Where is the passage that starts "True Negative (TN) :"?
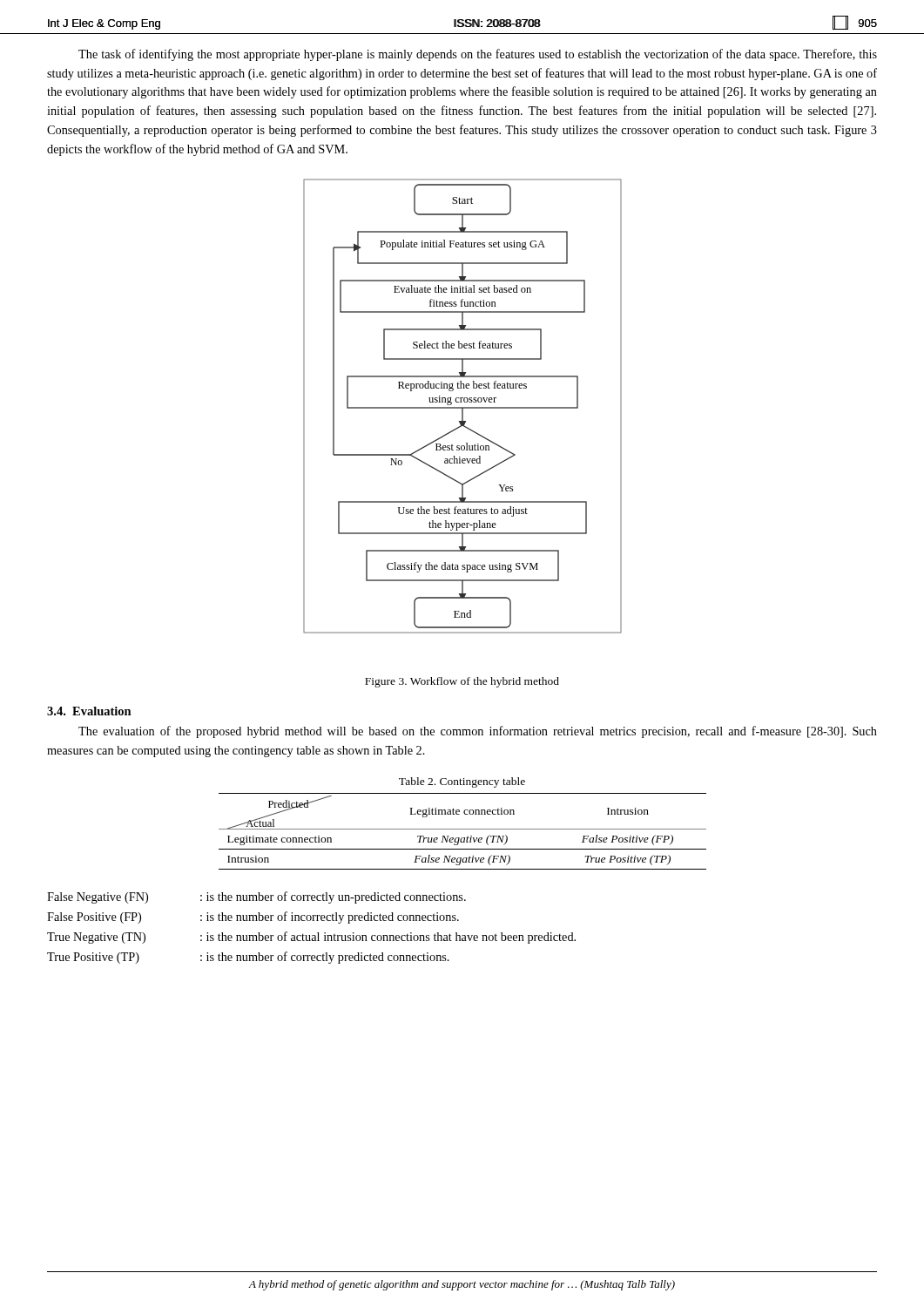Viewport: 924px width, 1307px height. click(x=312, y=937)
